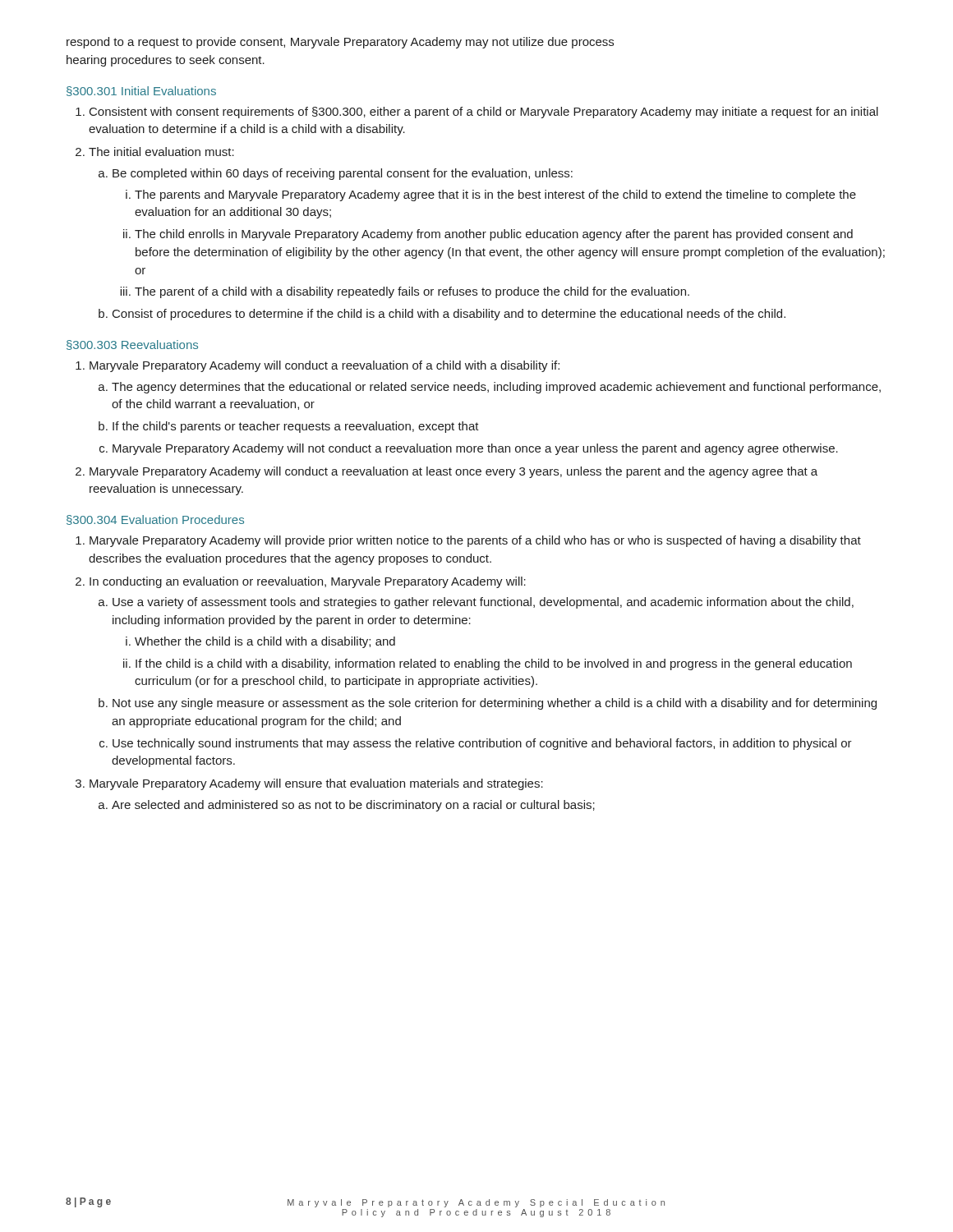Point to the block beginning "Maryvale Preparatory Academy will ensure that evaluation materials"

[488, 795]
